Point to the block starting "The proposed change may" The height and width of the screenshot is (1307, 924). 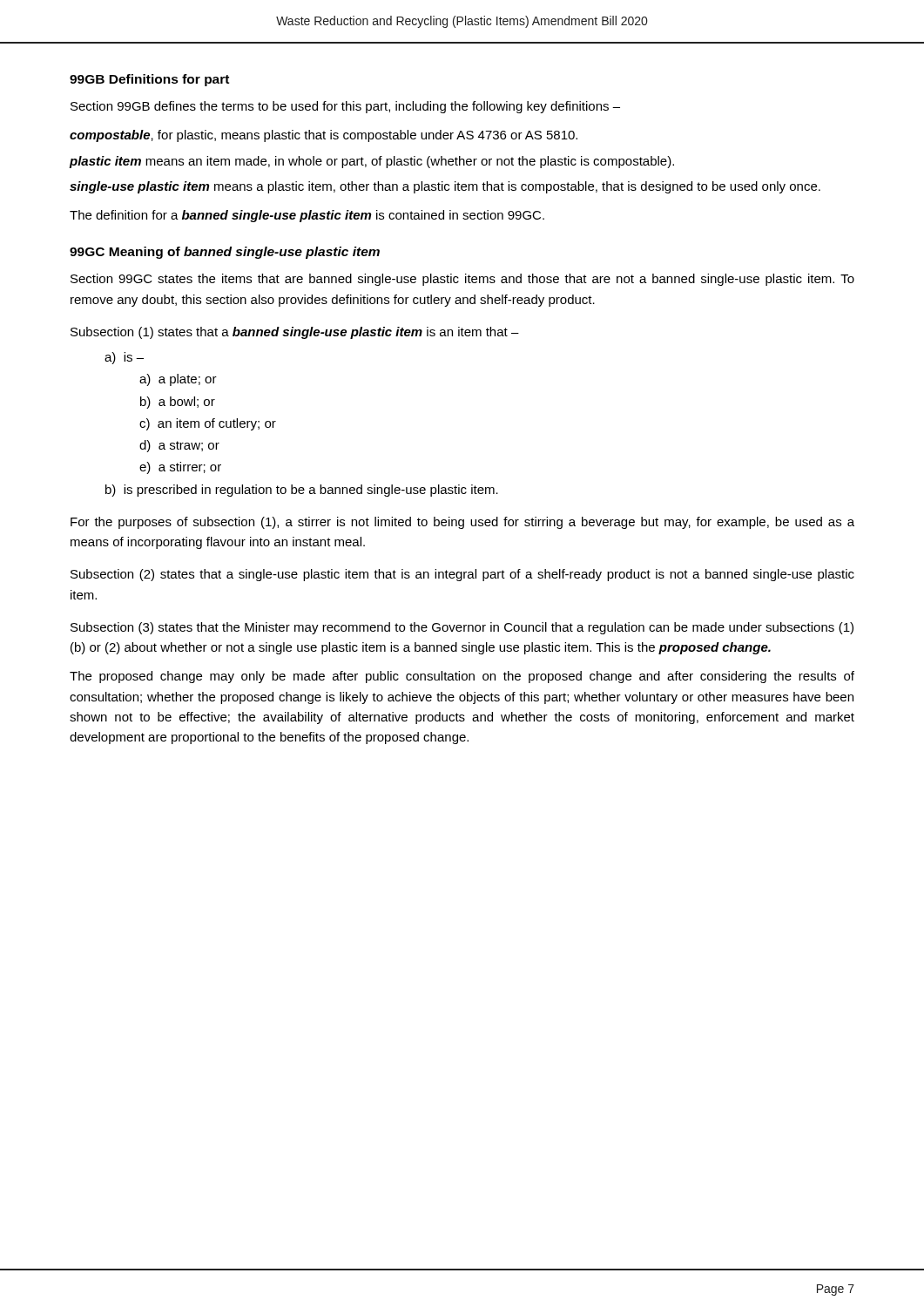462,706
